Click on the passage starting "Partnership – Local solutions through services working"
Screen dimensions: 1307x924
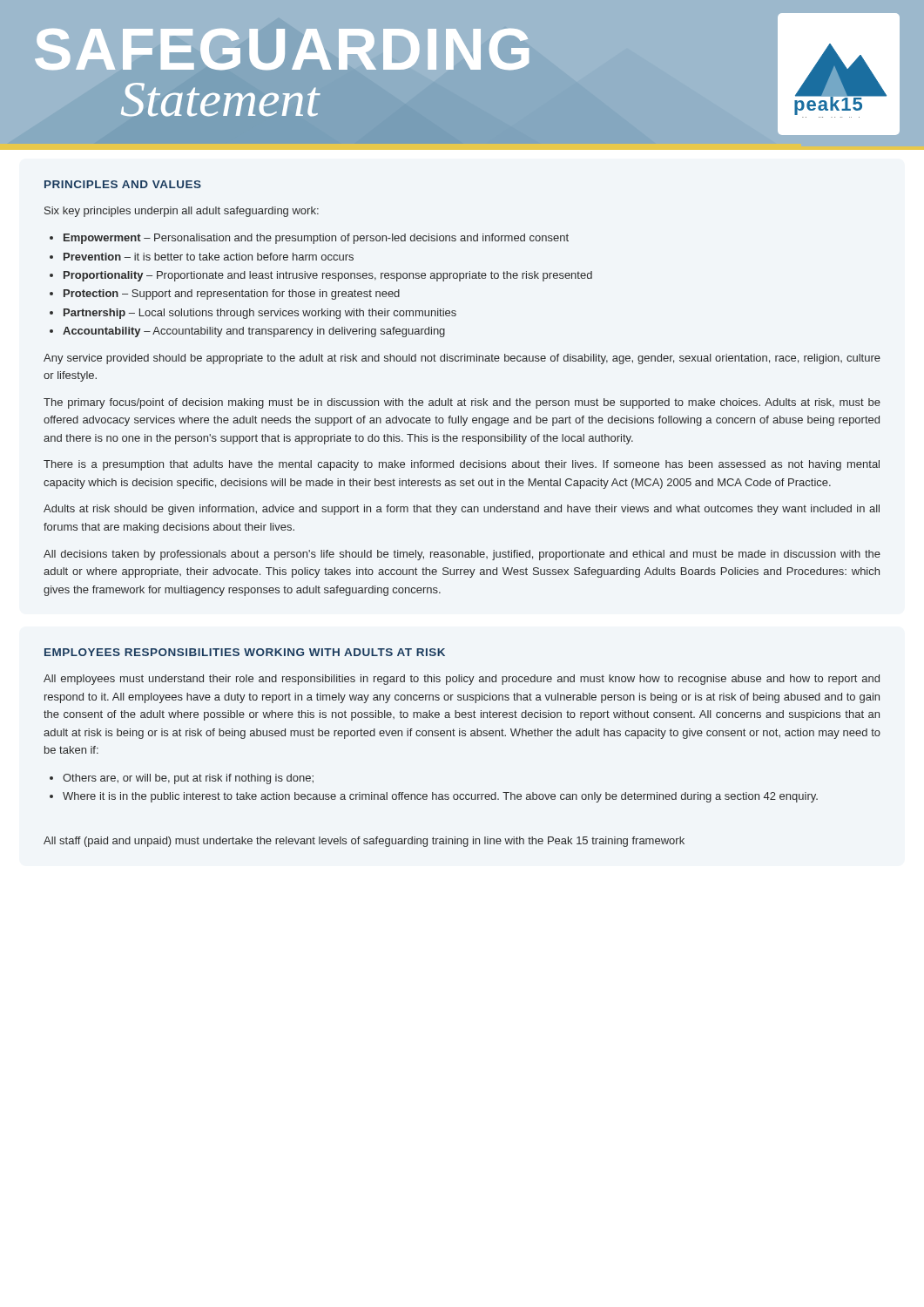click(x=260, y=312)
